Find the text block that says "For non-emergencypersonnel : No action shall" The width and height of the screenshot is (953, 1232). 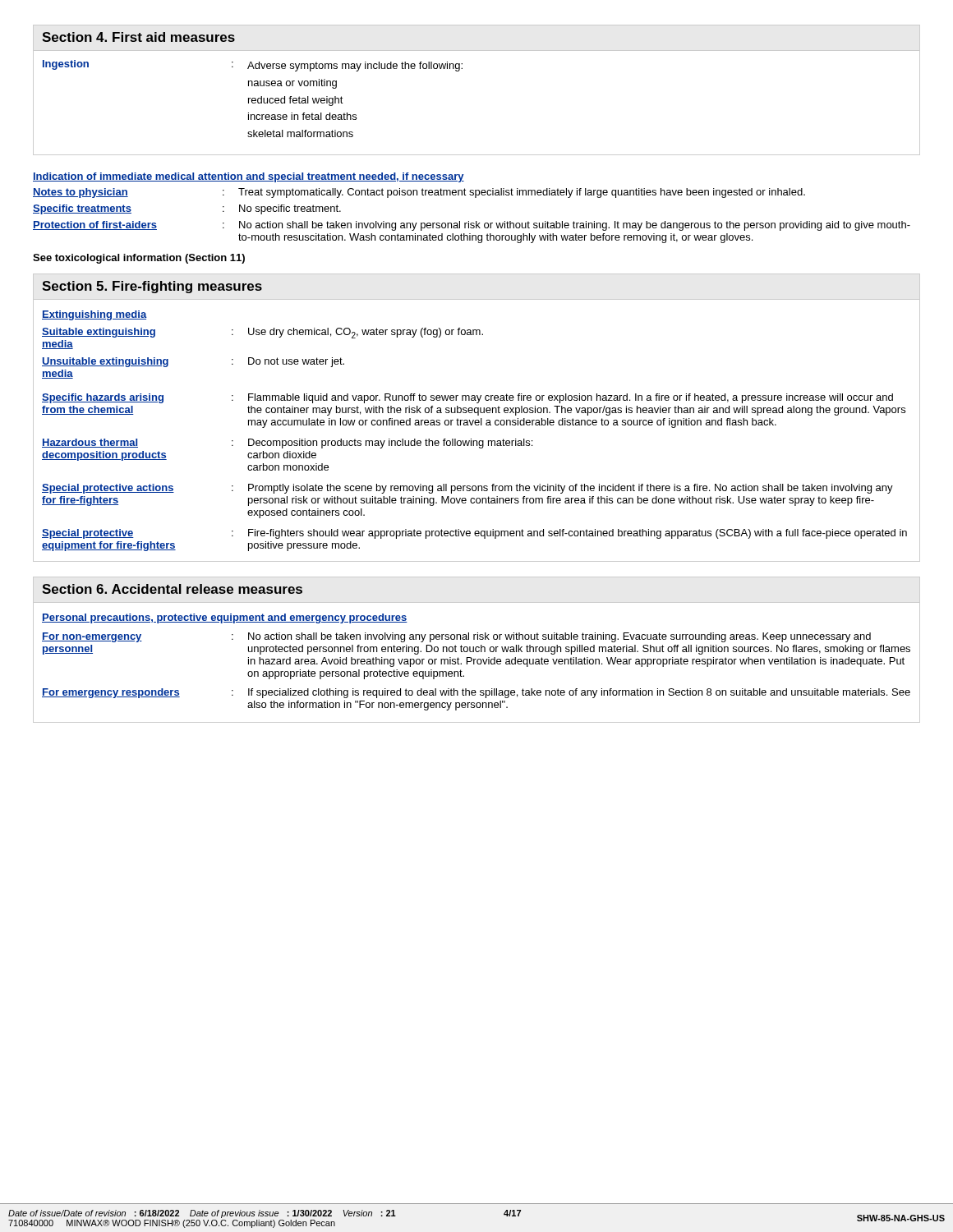coord(476,655)
